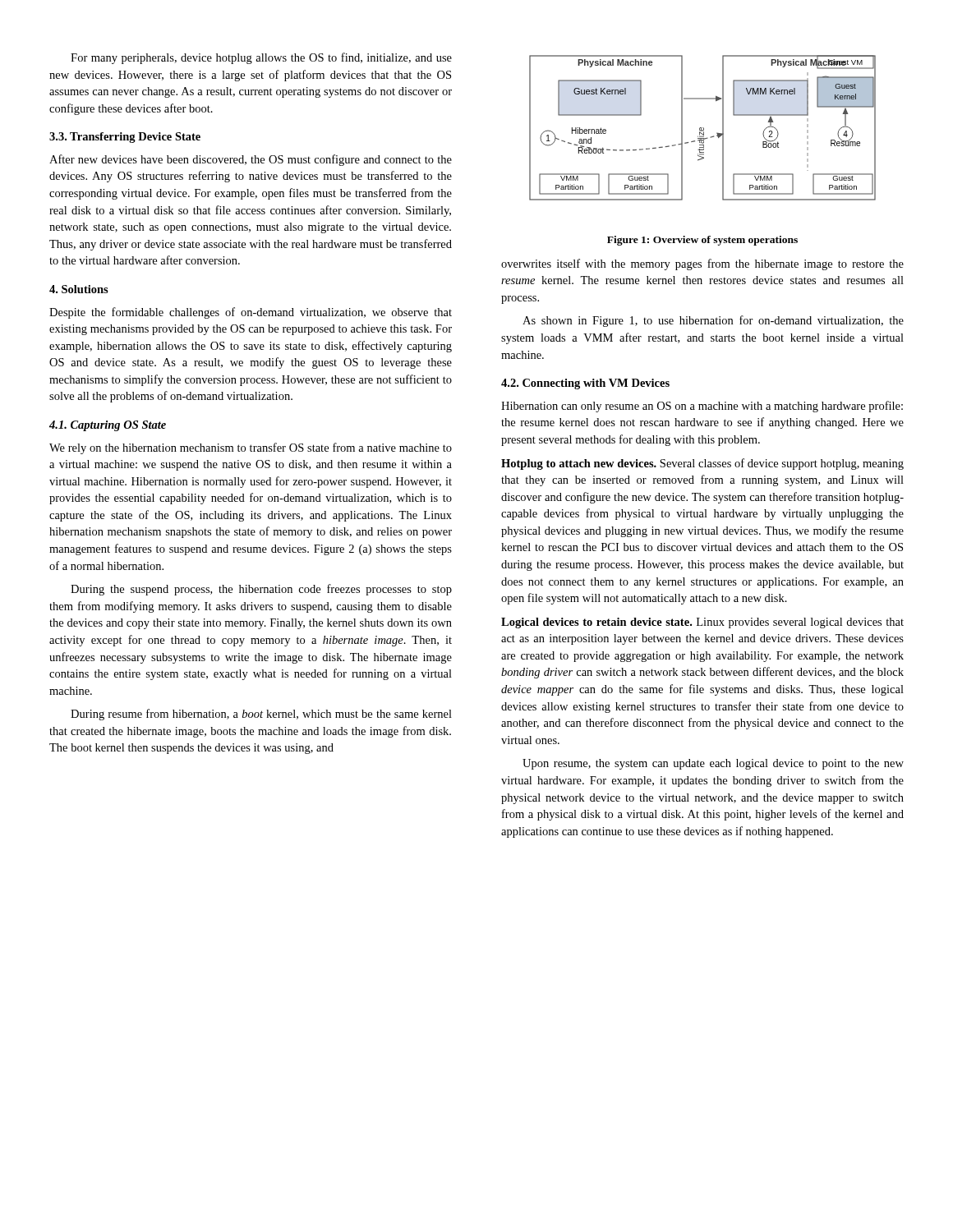The height and width of the screenshot is (1232, 953).
Task: Point to "4. Solutions"
Action: tap(79, 289)
